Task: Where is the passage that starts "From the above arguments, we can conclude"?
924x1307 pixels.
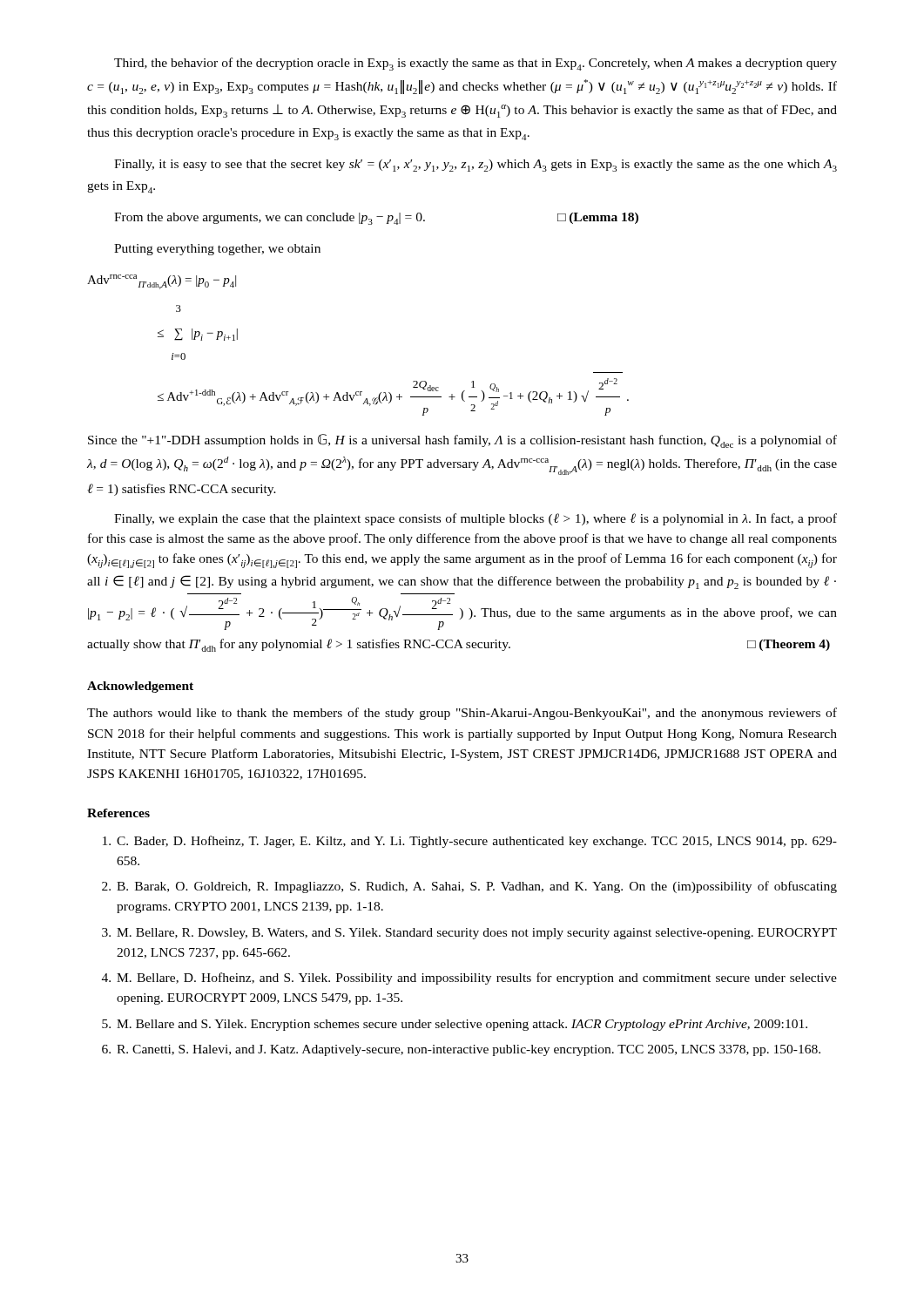Action: click(376, 219)
